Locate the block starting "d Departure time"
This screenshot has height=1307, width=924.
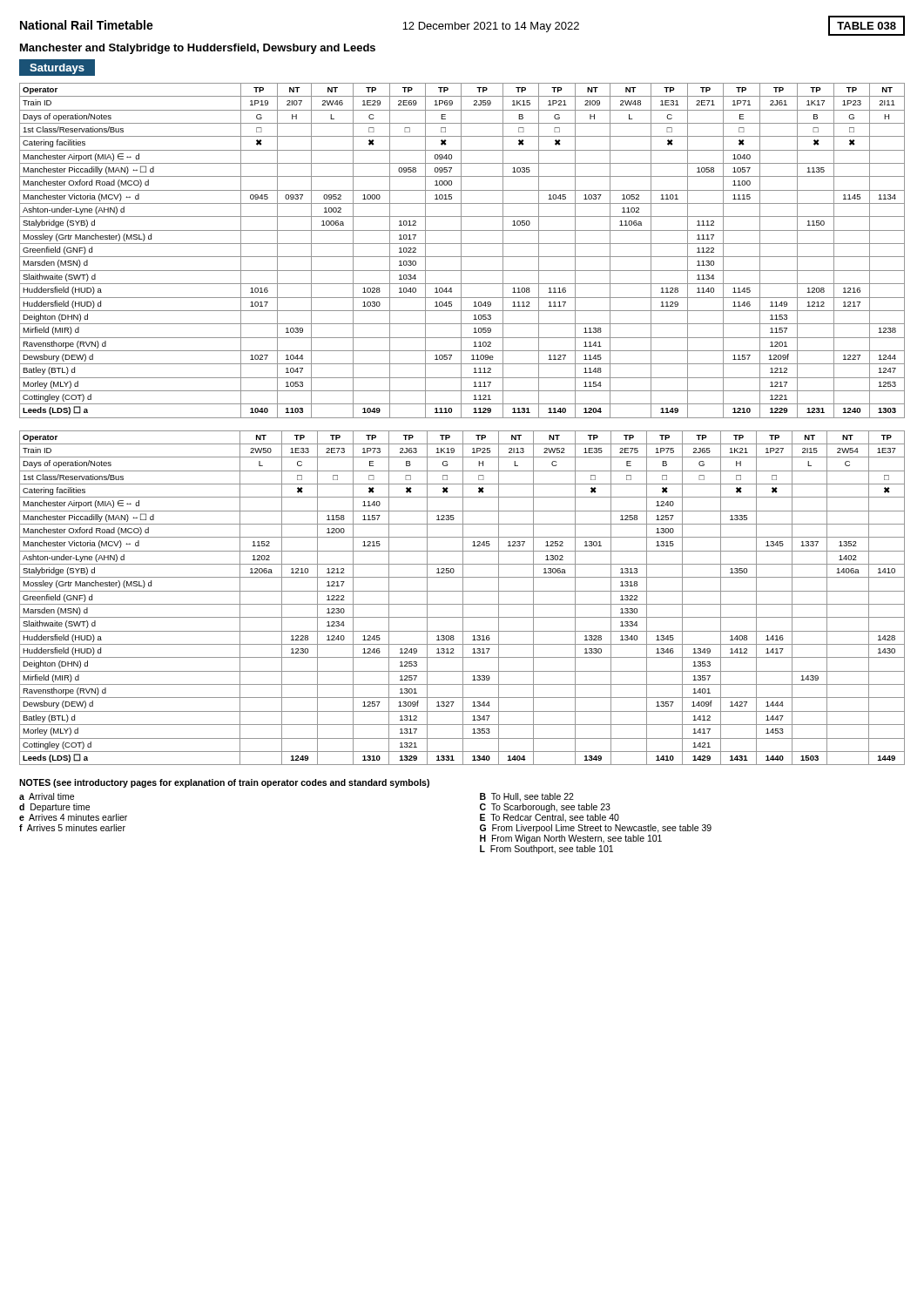coord(55,807)
